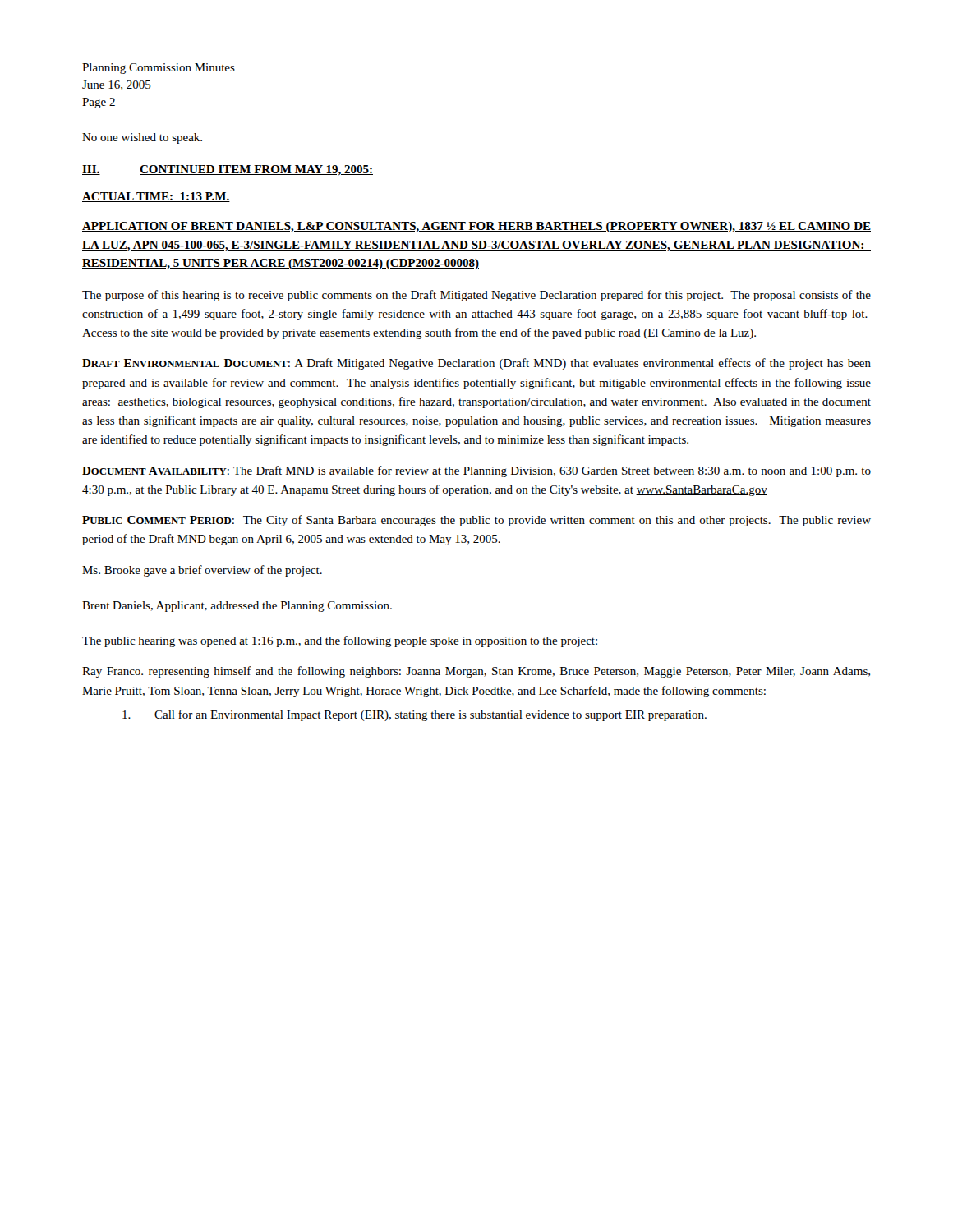
Task: Locate the text block starting "The public hearing was opened at 1:16 p.m.,"
Action: coord(340,641)
